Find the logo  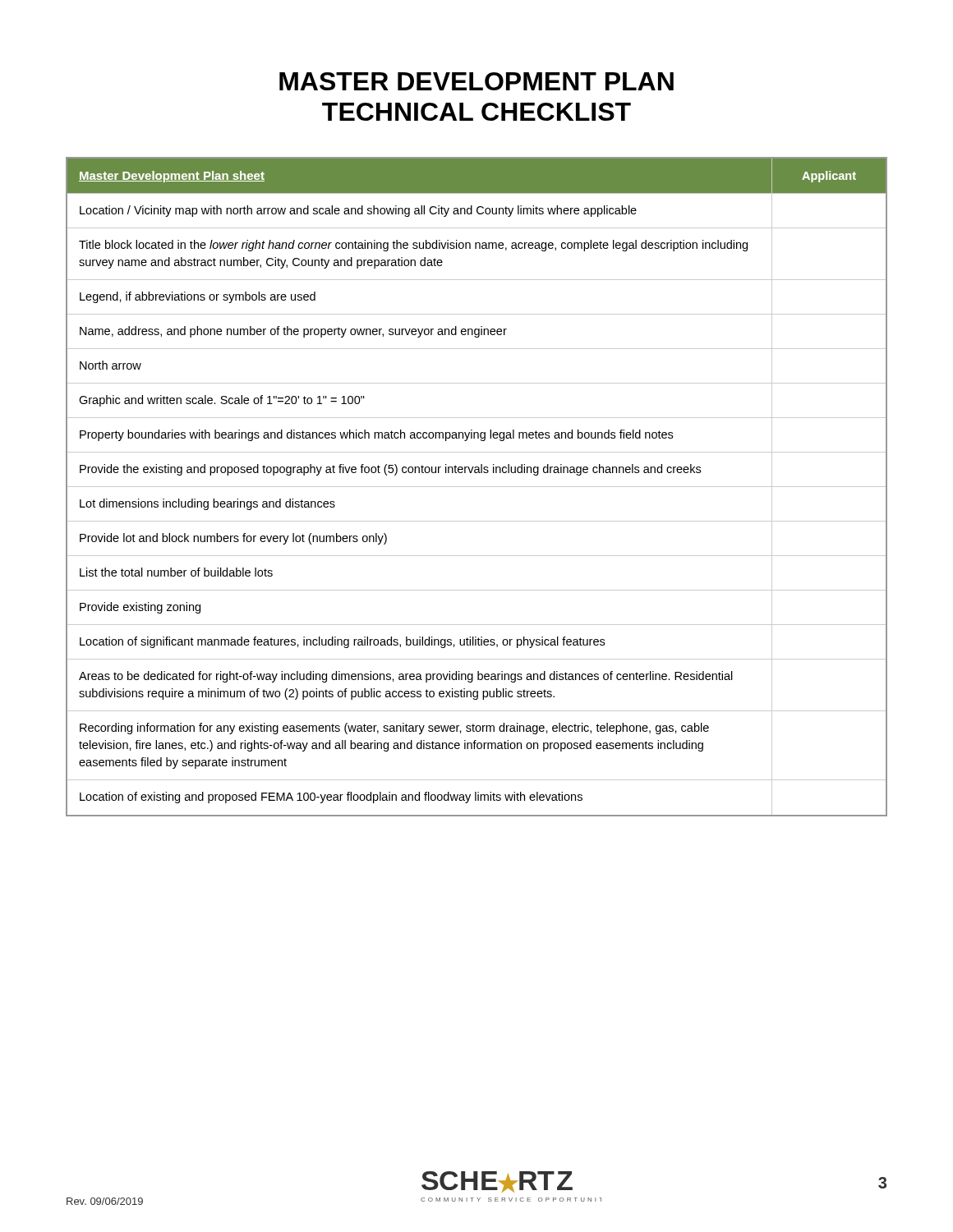(x=511, y=1183)
